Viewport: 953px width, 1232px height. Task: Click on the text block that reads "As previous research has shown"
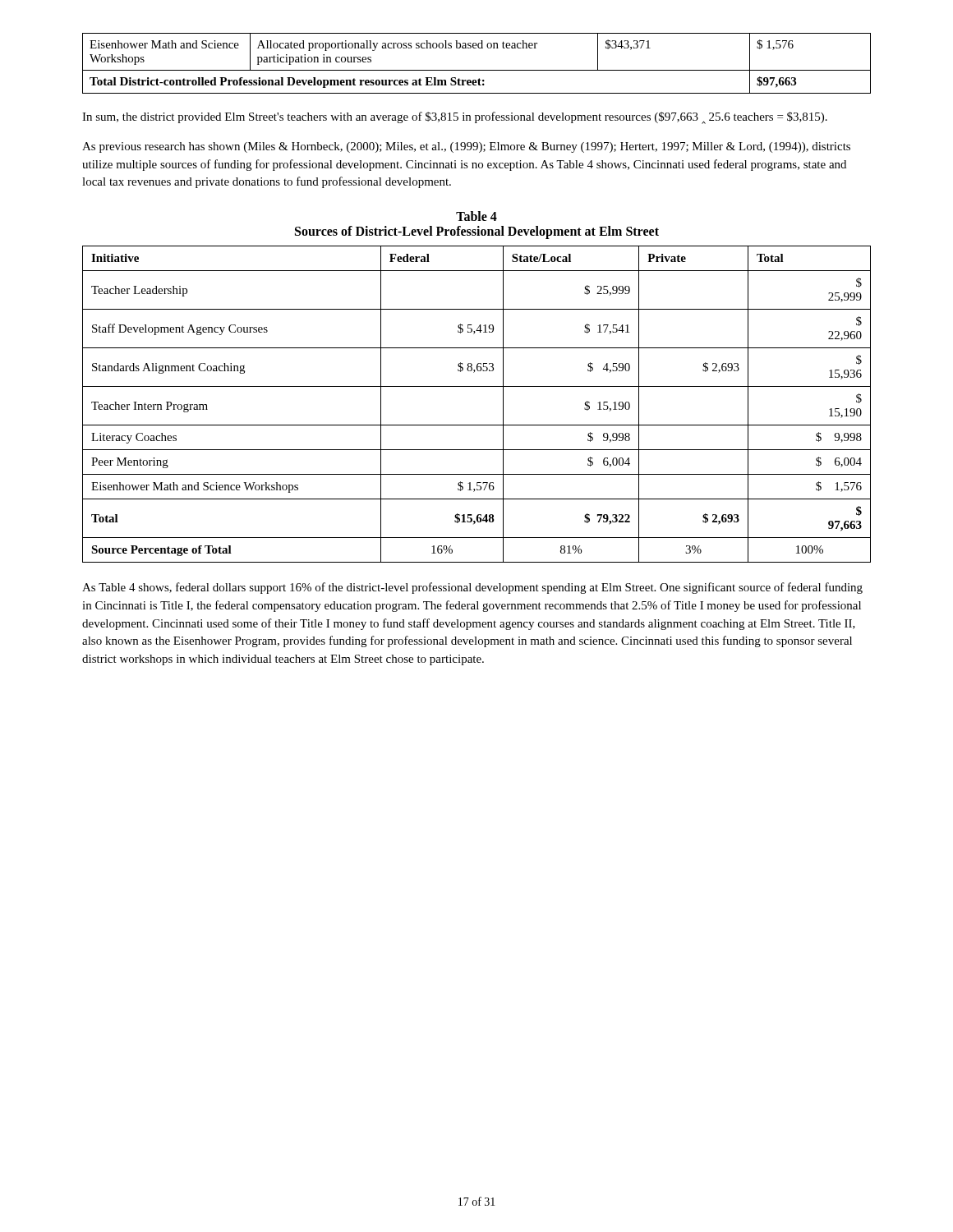click(466, 164)
